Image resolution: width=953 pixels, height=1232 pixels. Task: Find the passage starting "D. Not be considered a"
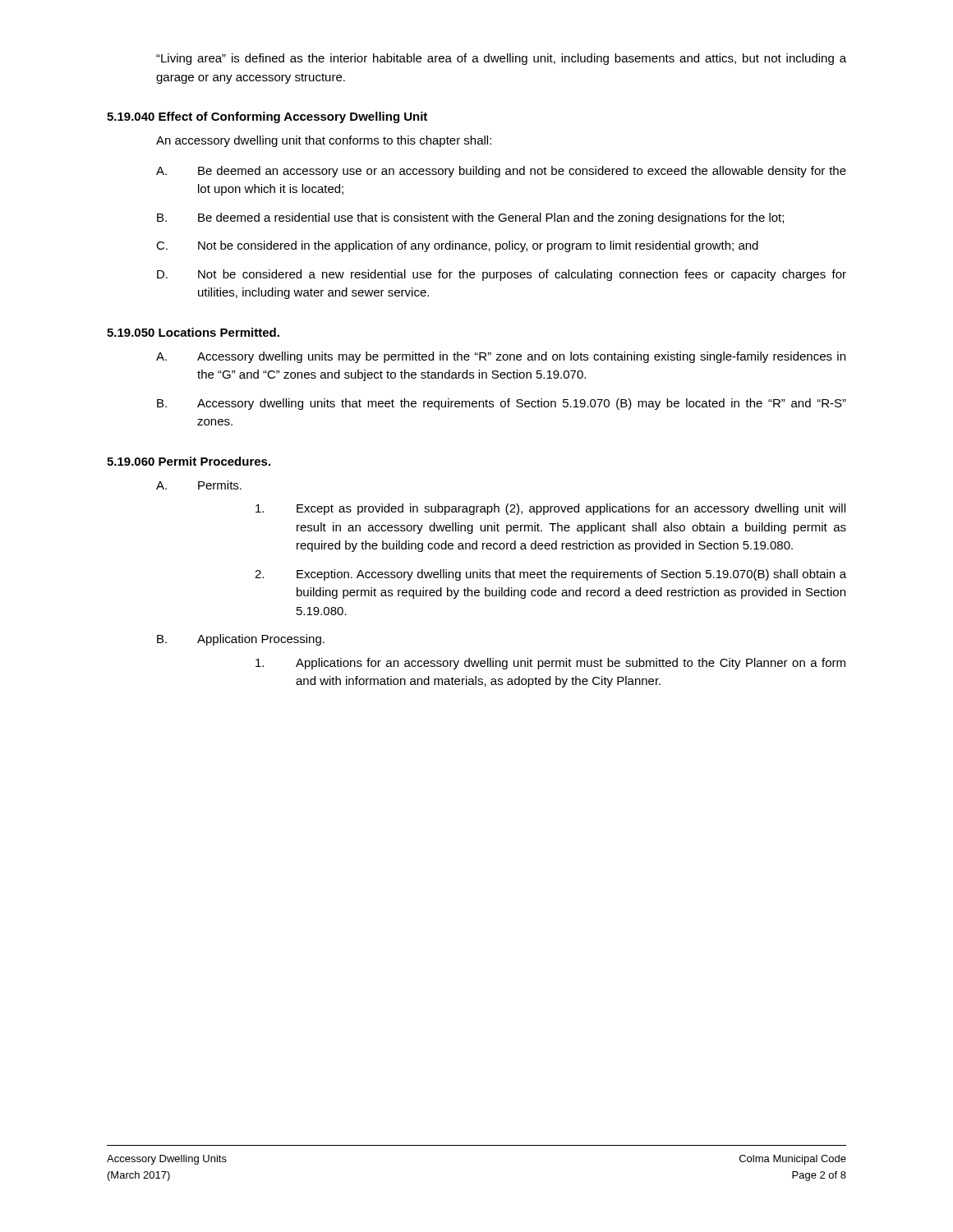click(501, 283)
